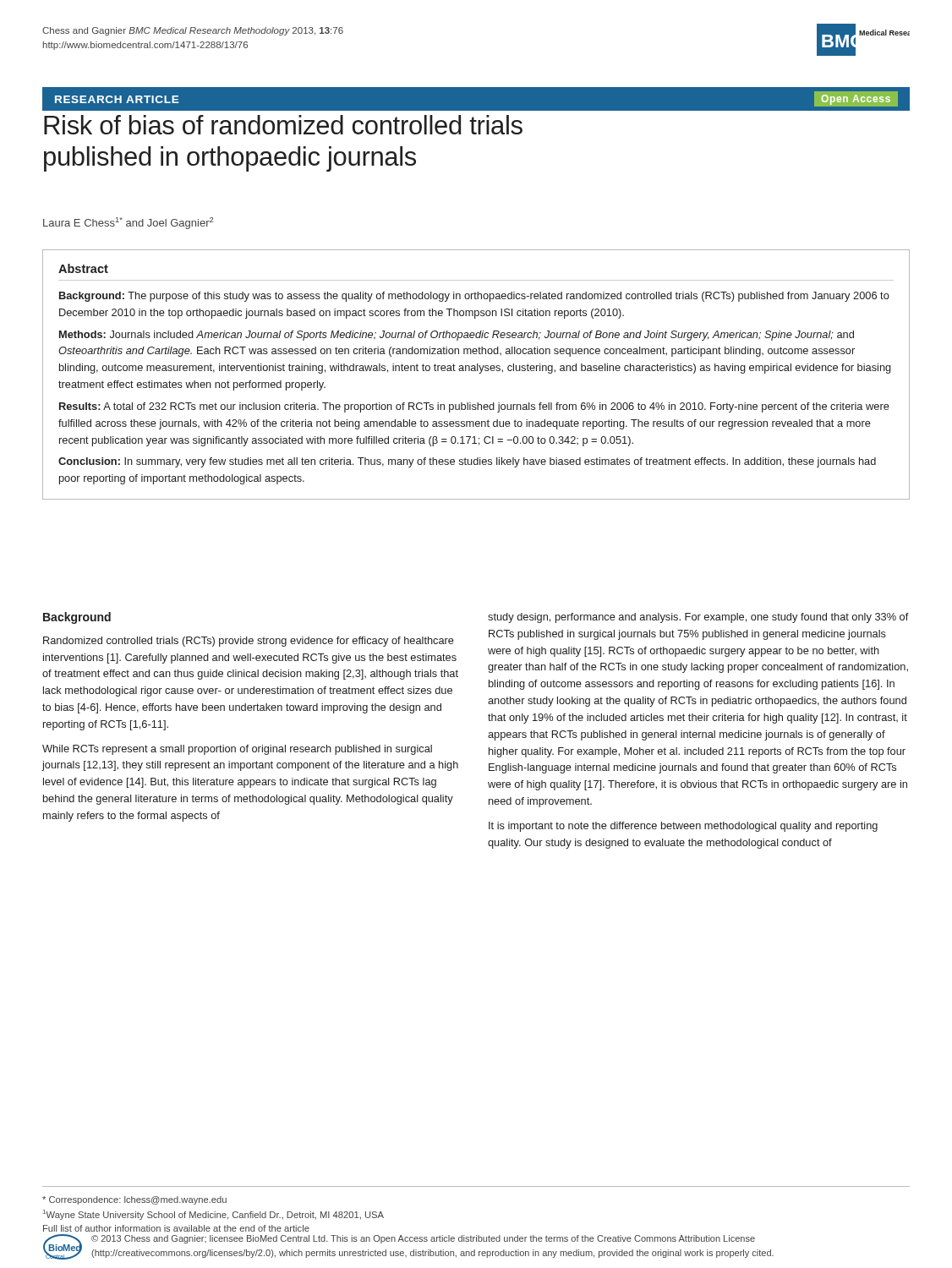Select the logo
The image size is (952, 1268).
[x=63, y=1248]
